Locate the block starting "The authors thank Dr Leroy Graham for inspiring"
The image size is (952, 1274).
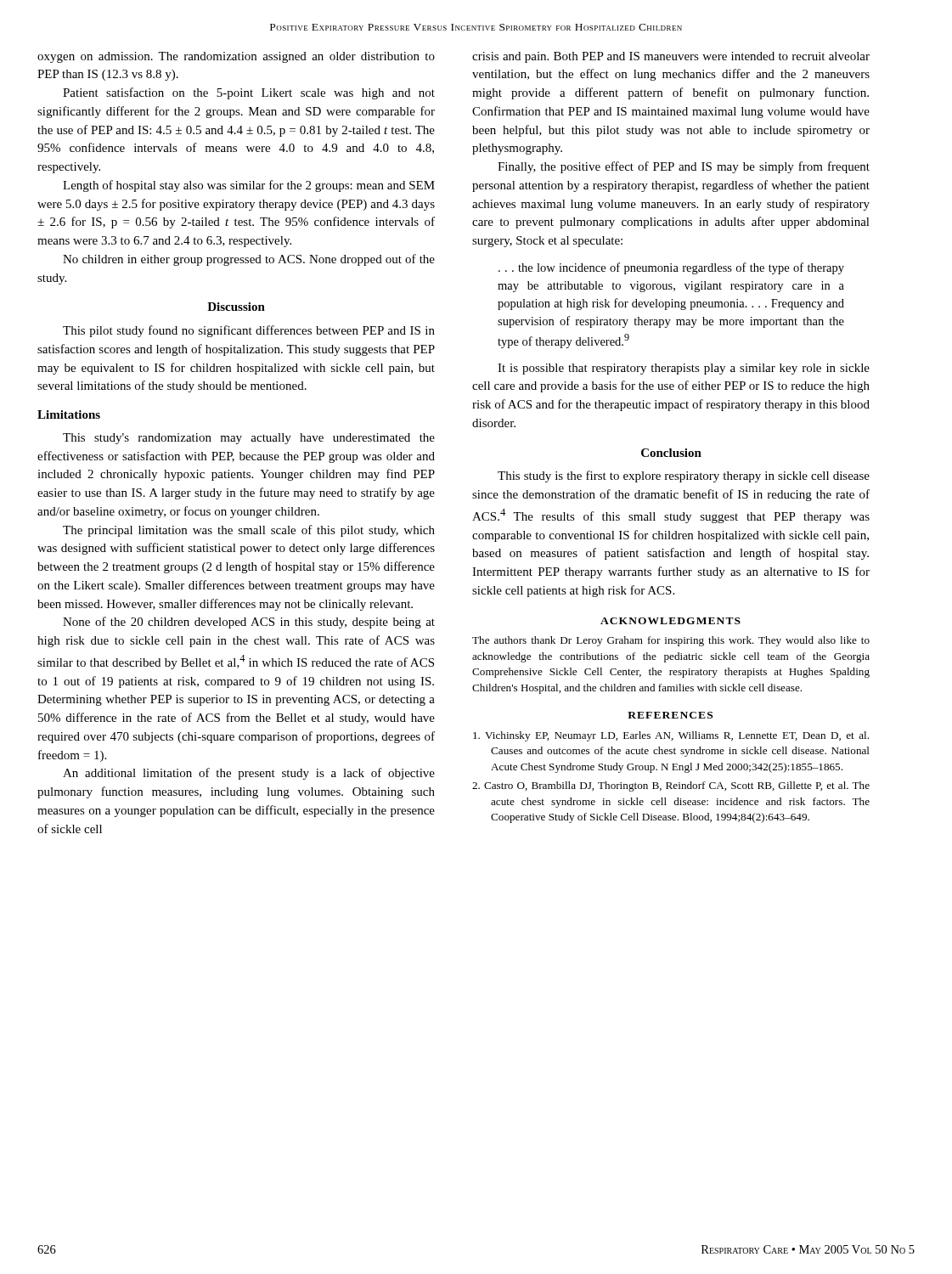[671, 664]
